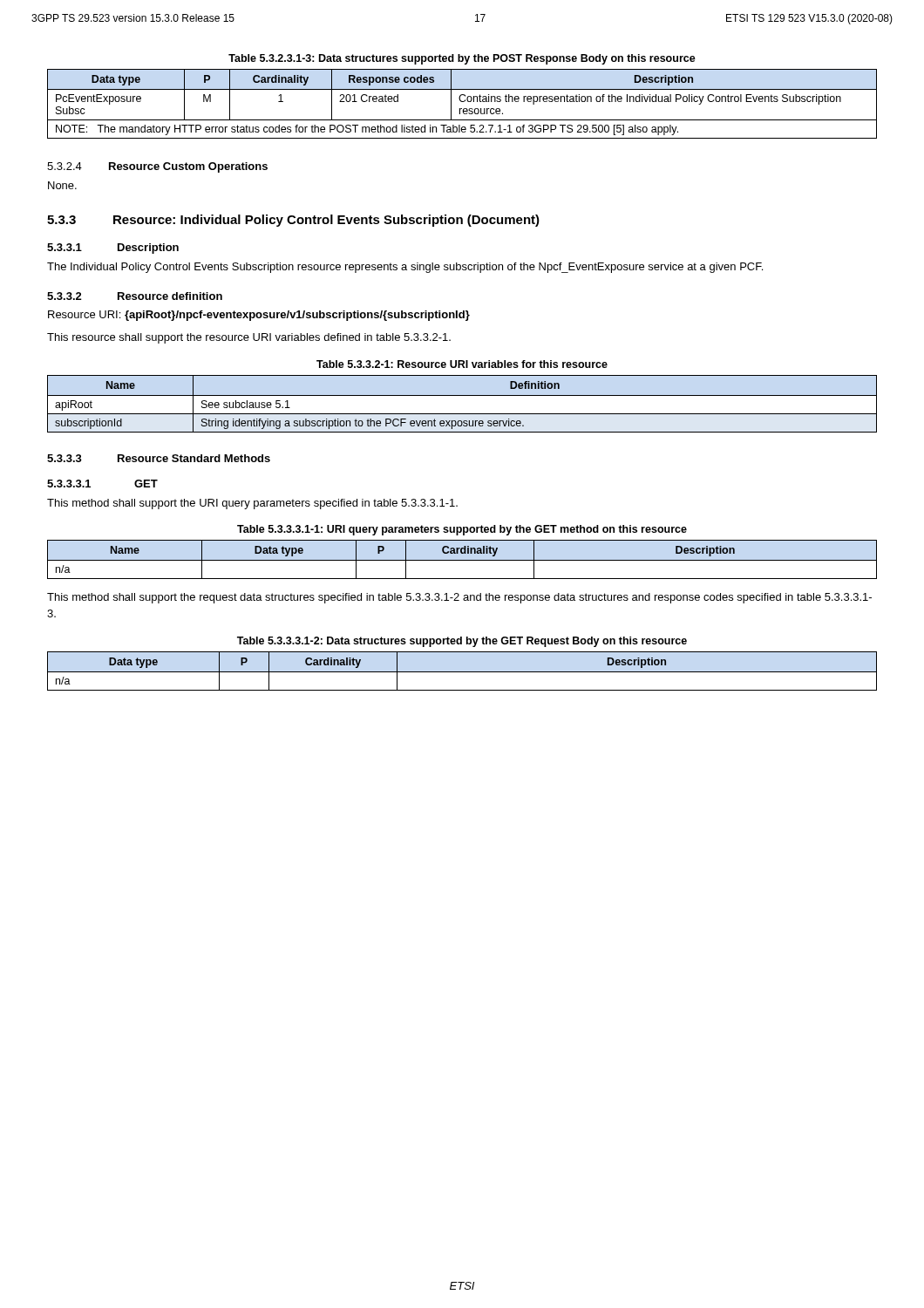Find the section header that reads "5.3.2.4 Resource Custom Operations"
The height and width of the screenshot is (1308, 924).
pyautogui.click(x=158, y=166)
